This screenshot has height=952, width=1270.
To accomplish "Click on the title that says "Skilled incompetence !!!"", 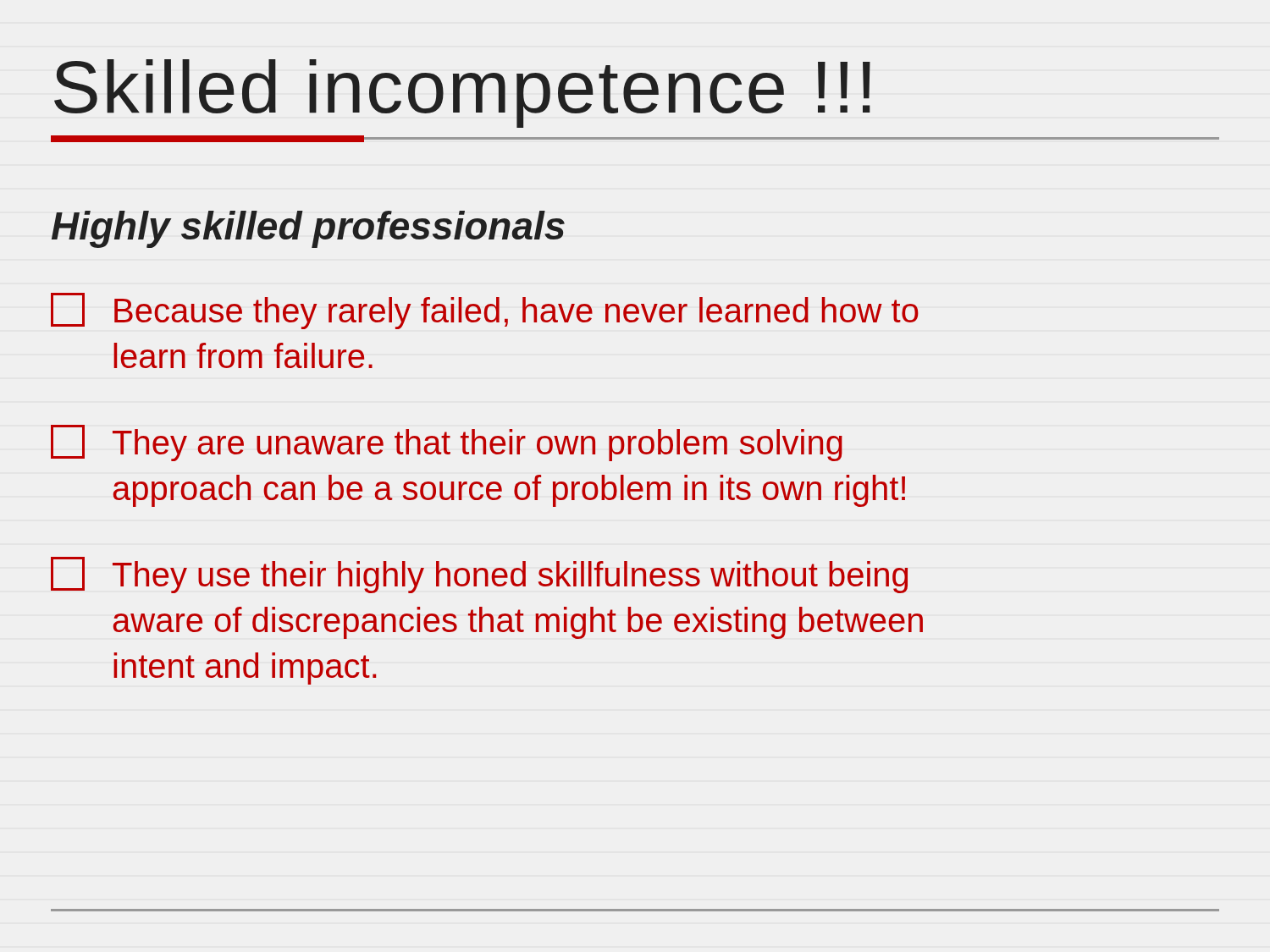I will [635, 87].
